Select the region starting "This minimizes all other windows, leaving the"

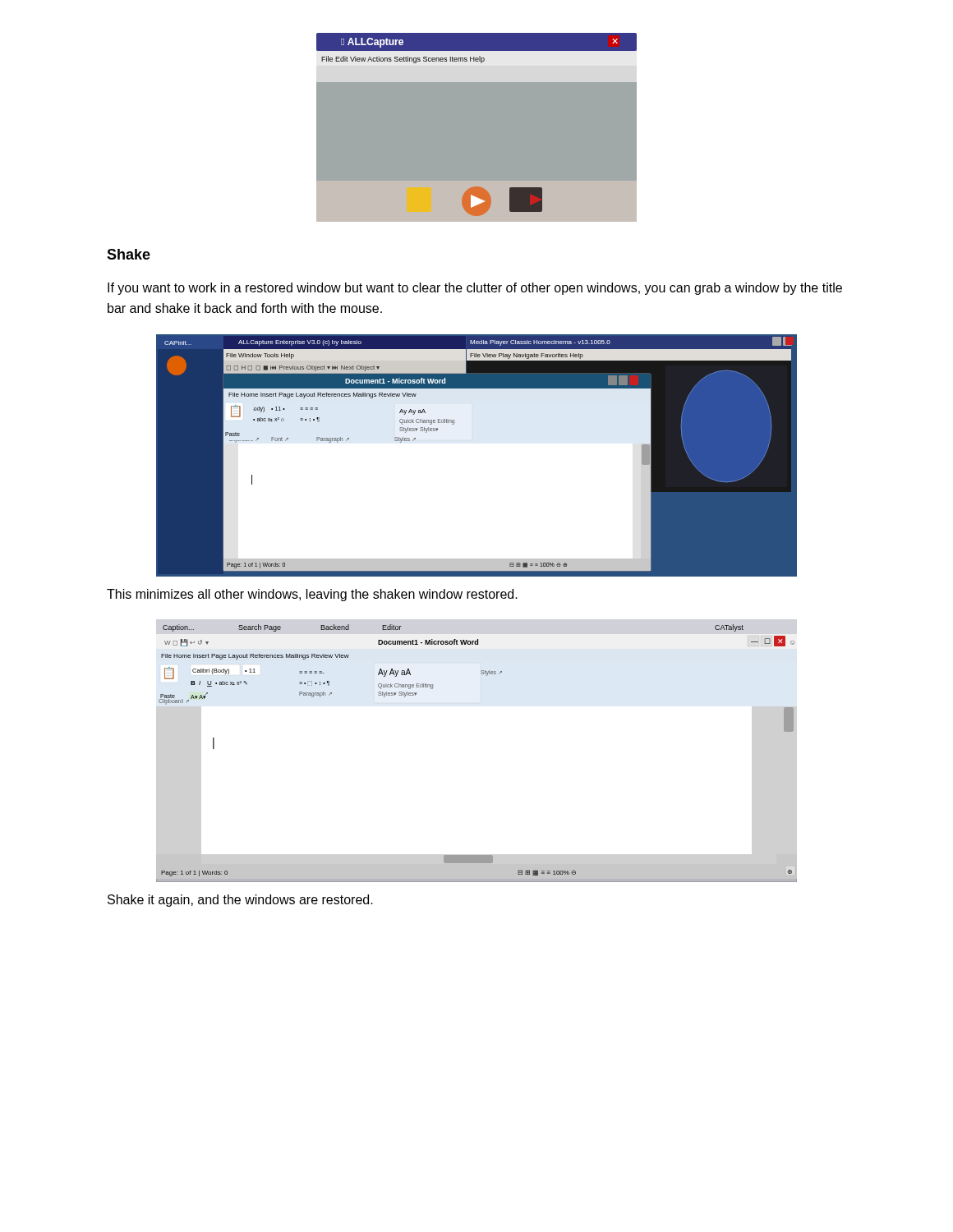point(312,594)
